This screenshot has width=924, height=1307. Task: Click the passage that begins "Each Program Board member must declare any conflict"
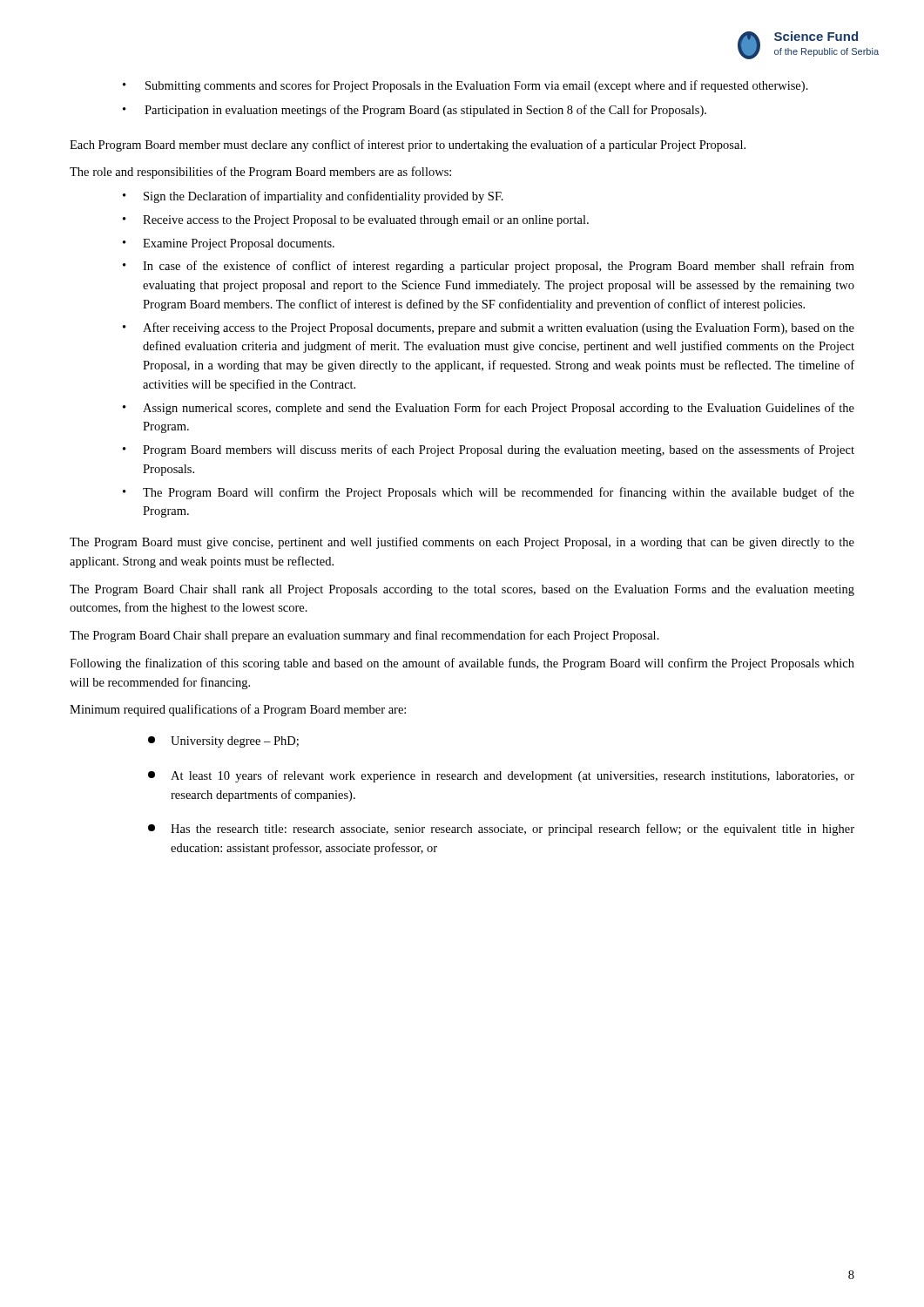pos(408,144)
